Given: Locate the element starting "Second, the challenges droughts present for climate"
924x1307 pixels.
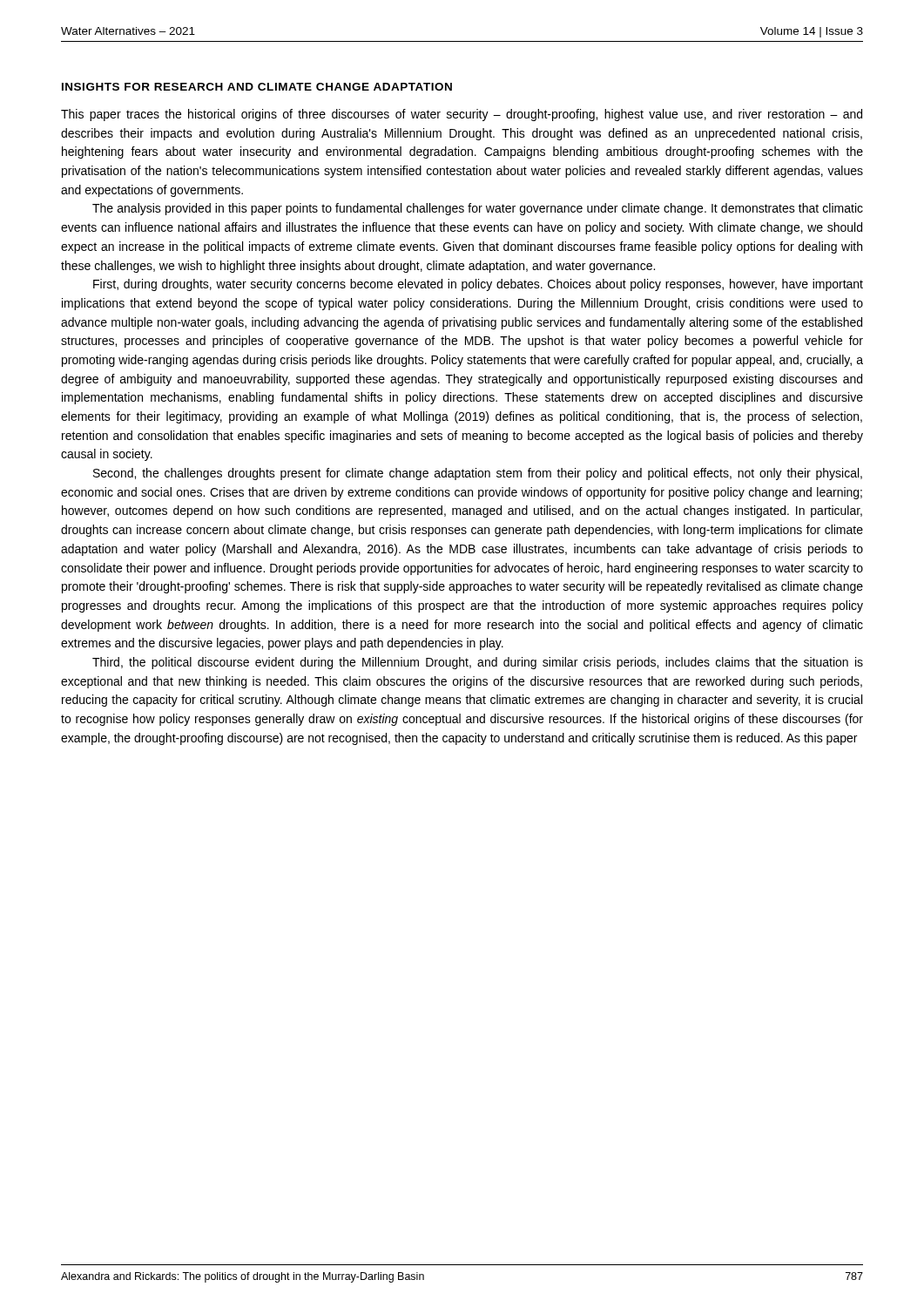Looking at the screenshot, I should [x=462, y=559].
